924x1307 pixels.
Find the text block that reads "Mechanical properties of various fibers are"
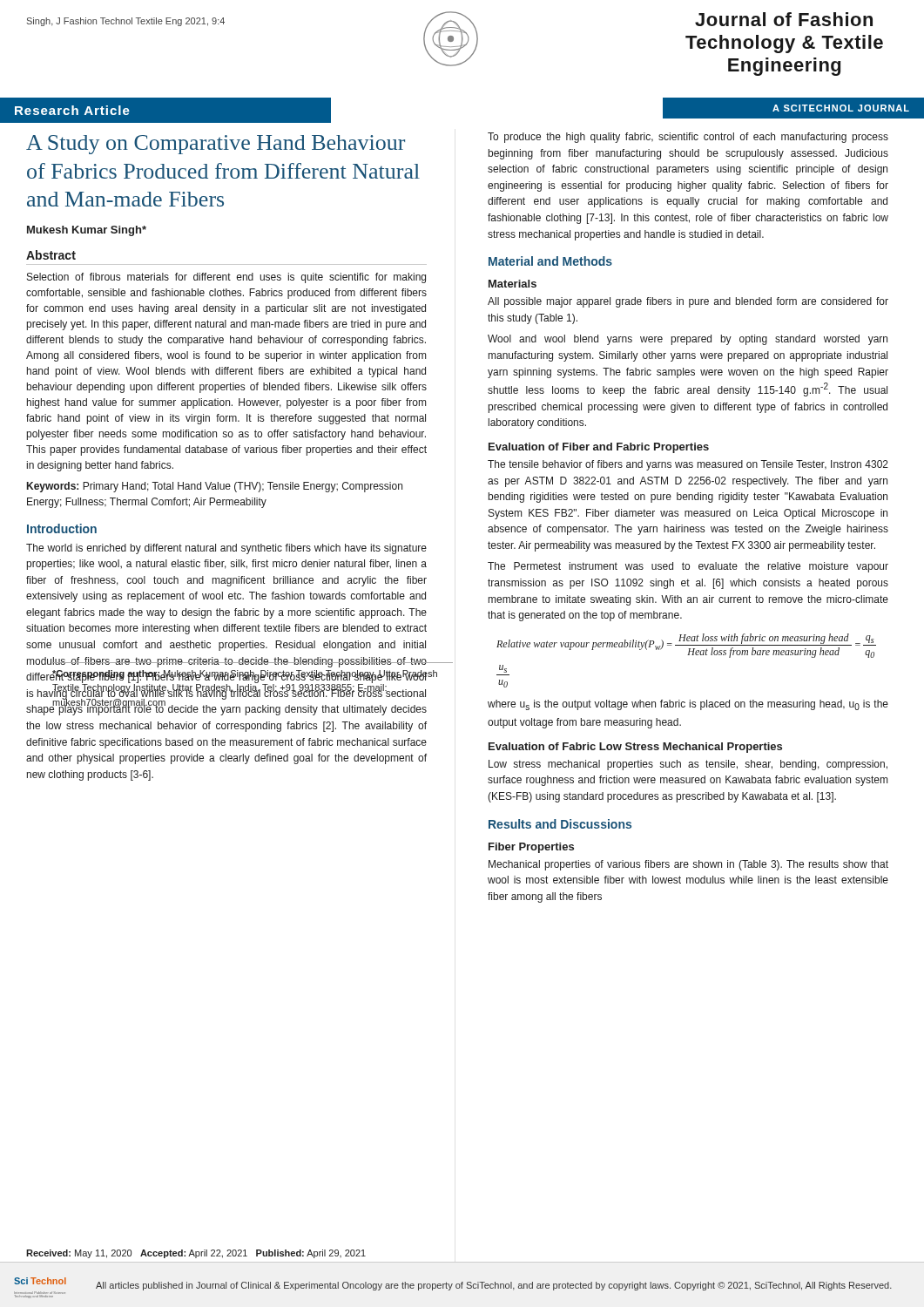pos(688,880)
